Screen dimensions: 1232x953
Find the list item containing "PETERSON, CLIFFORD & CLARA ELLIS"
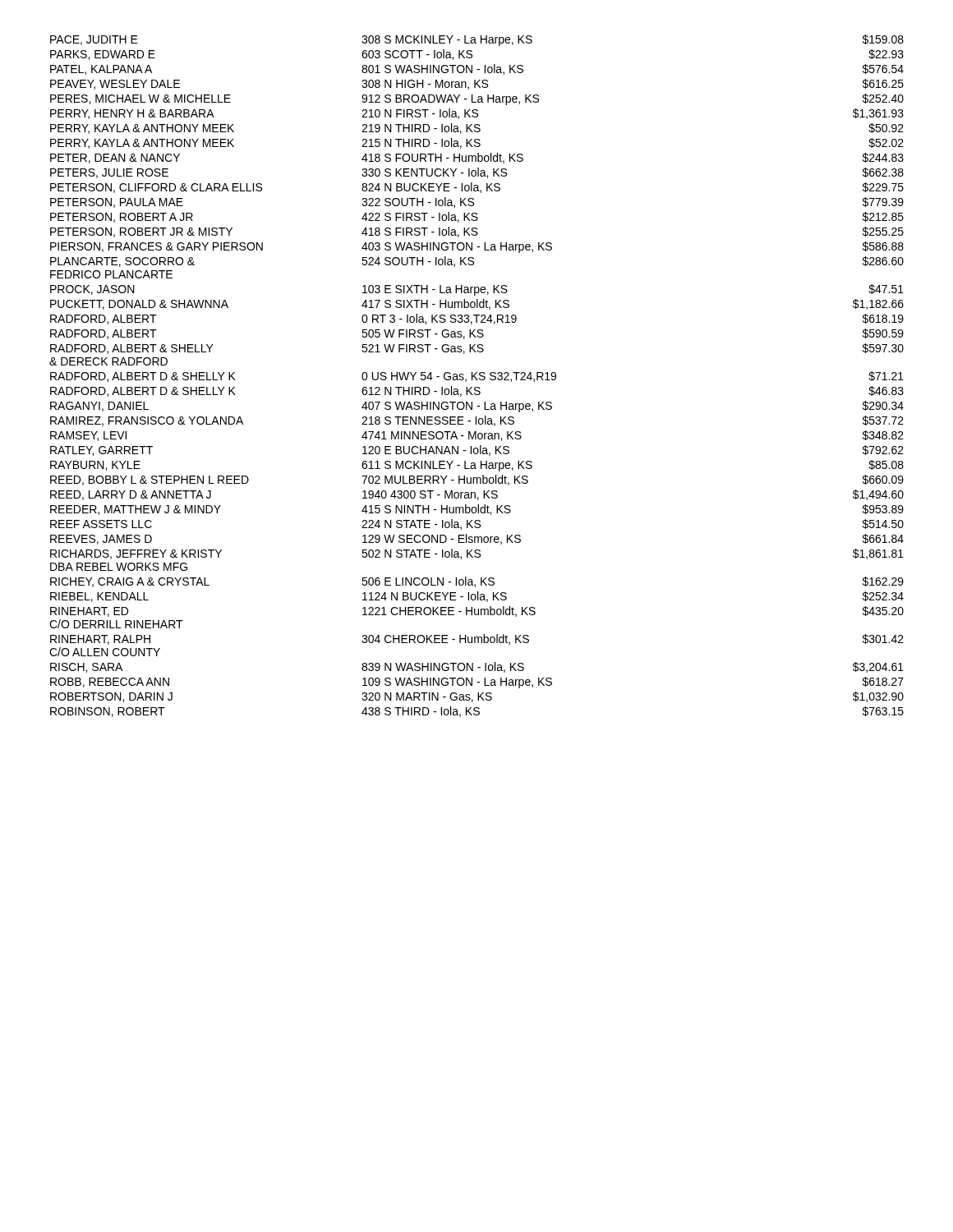[x=476, y=187]
